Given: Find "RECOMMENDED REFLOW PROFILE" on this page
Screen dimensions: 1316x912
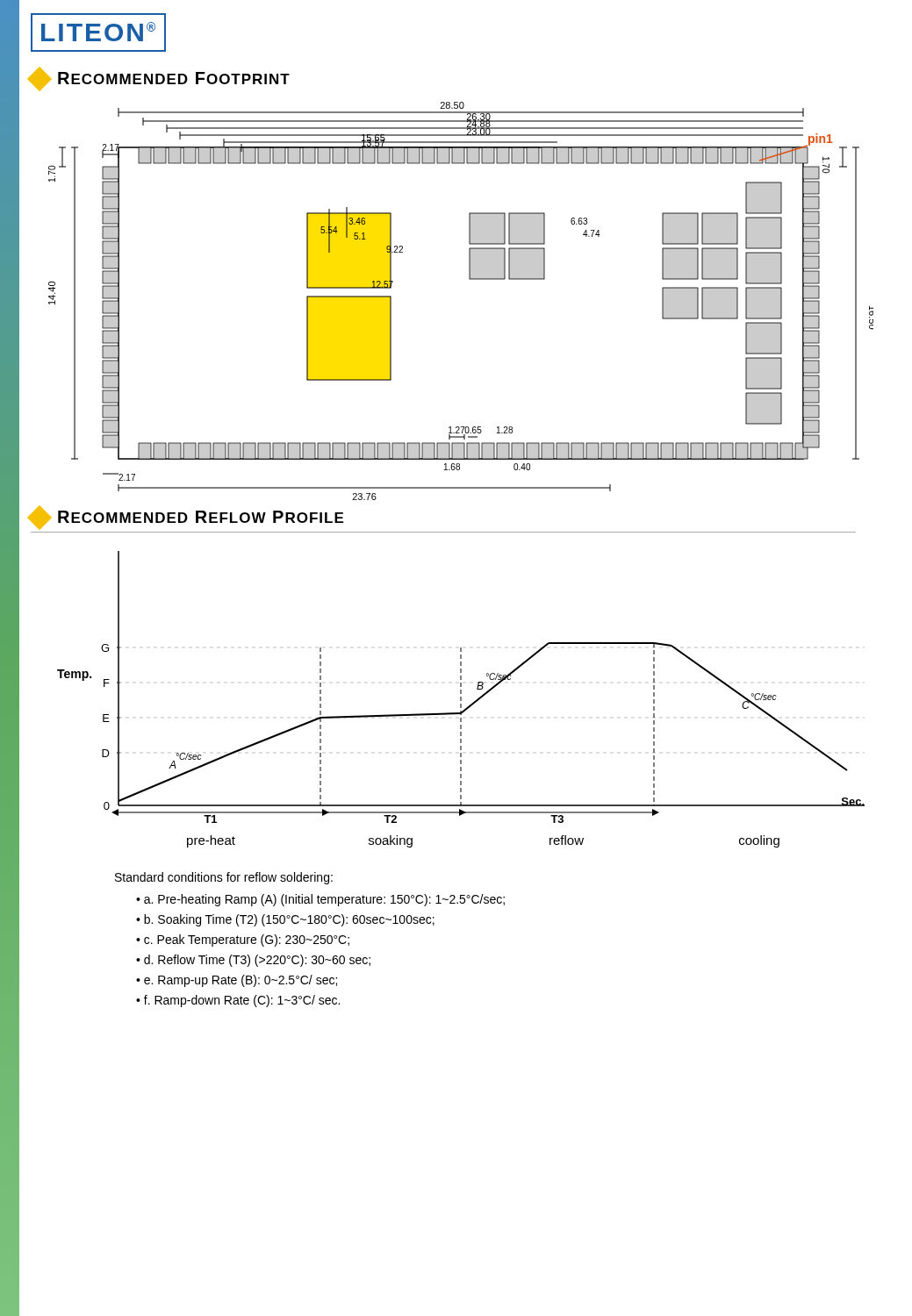Looking at the screenshot, I should [x=188, y=518].
